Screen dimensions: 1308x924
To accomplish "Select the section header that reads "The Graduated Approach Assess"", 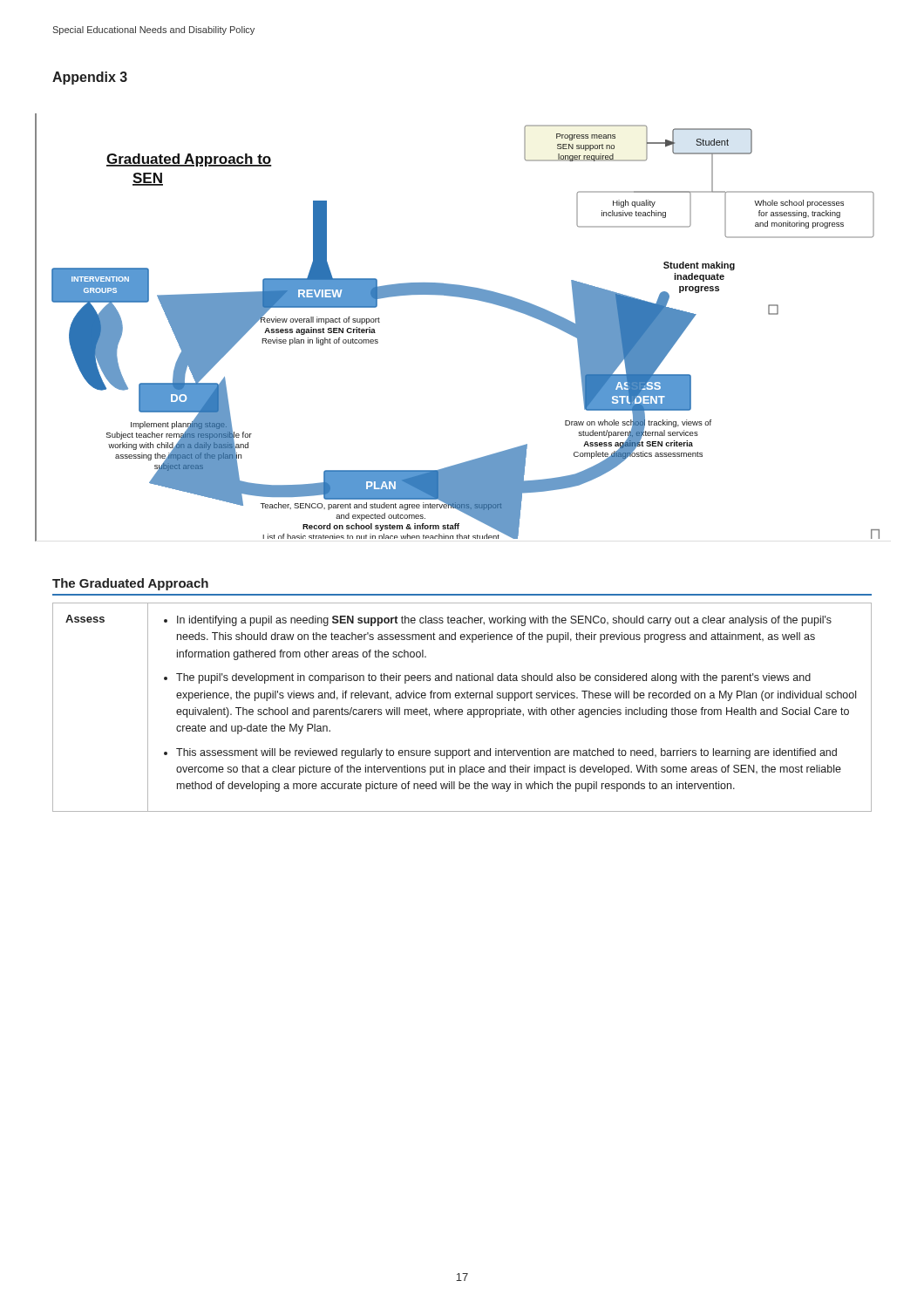I will click(x=462, y=694).
